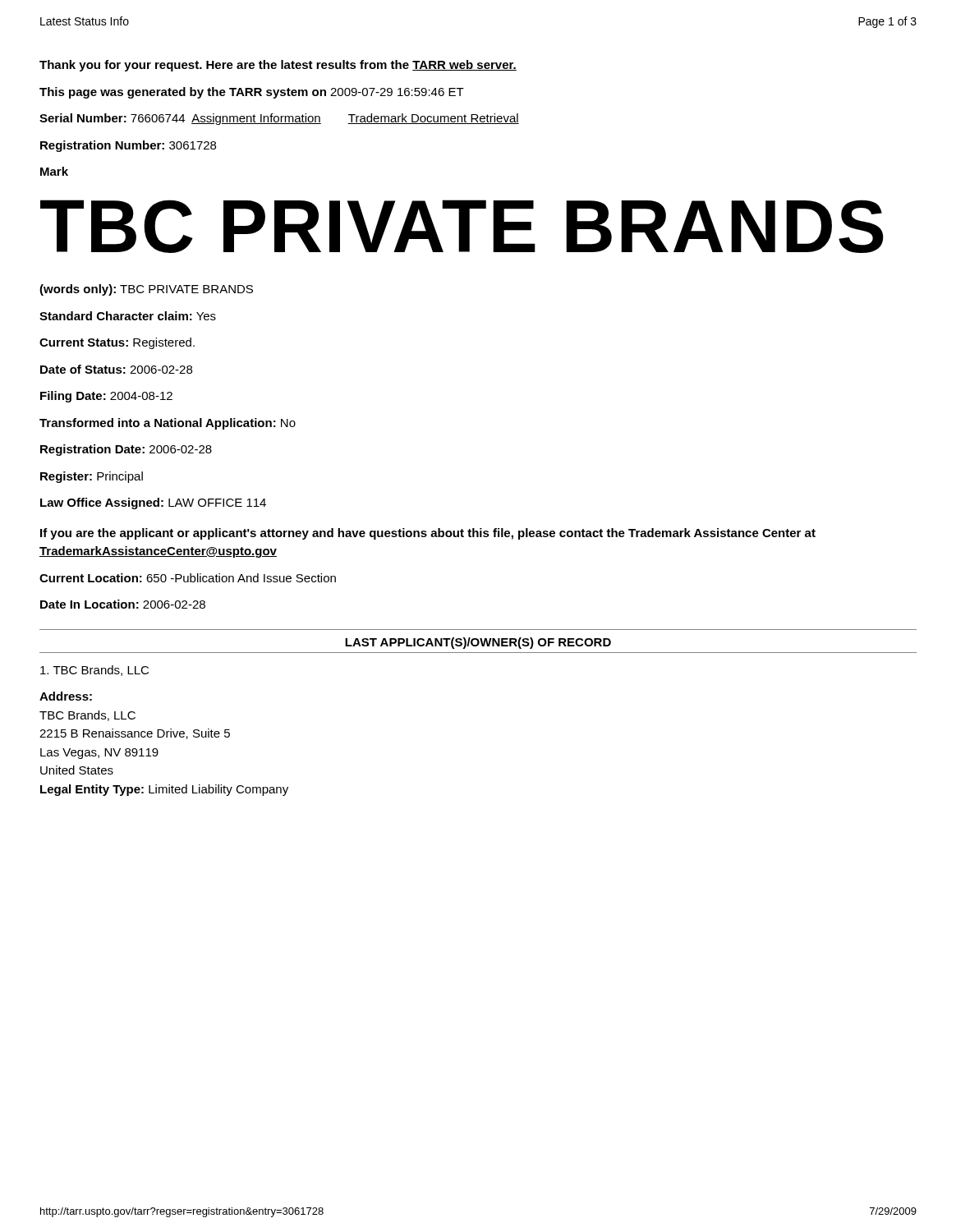Click where it says "Registration Date: 2006-02-28"
Image resolution: width=956 pixels, height=1232 pixels.
126,449
